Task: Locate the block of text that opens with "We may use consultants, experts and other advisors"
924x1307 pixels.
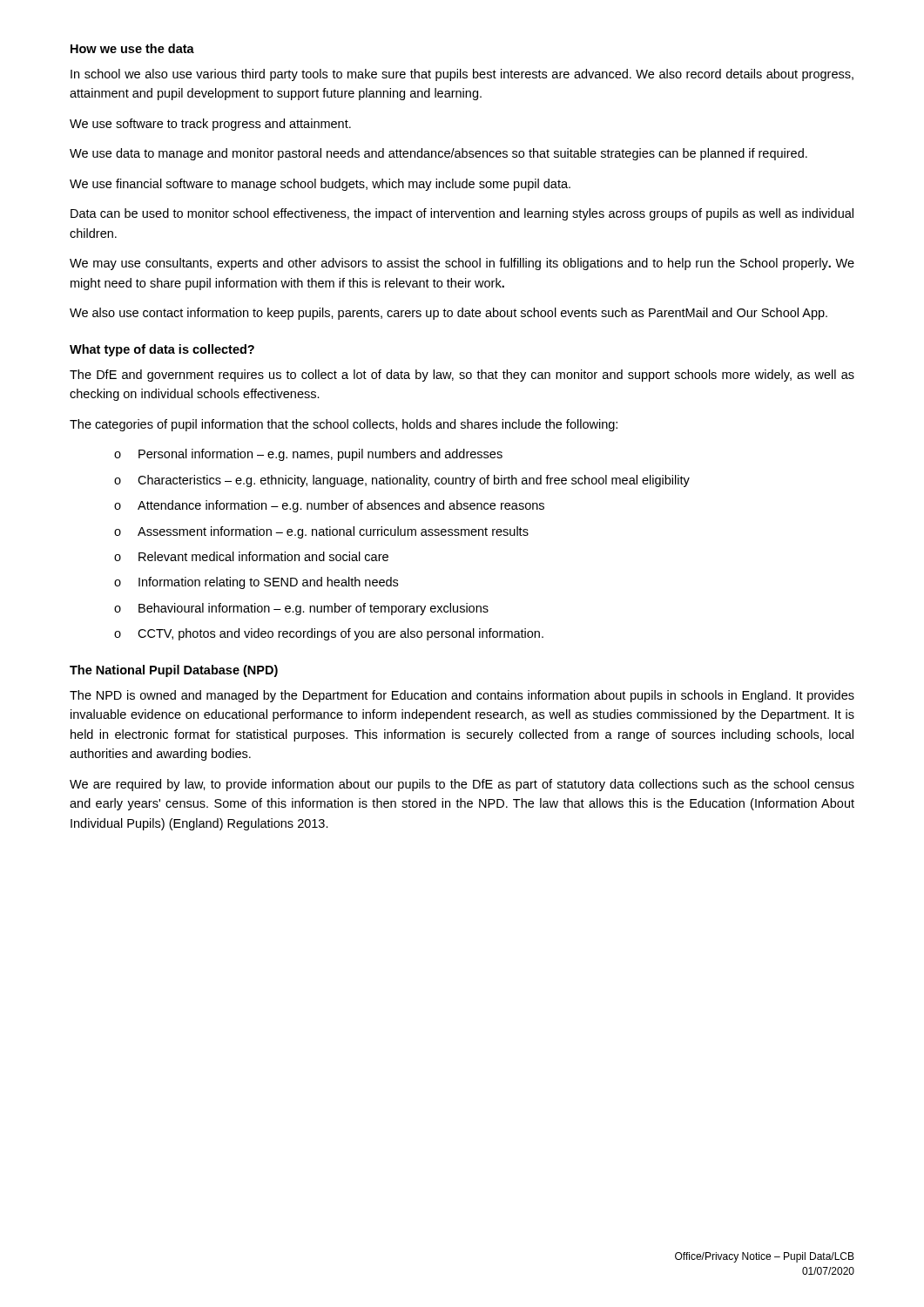Action: tap(462, 273)
